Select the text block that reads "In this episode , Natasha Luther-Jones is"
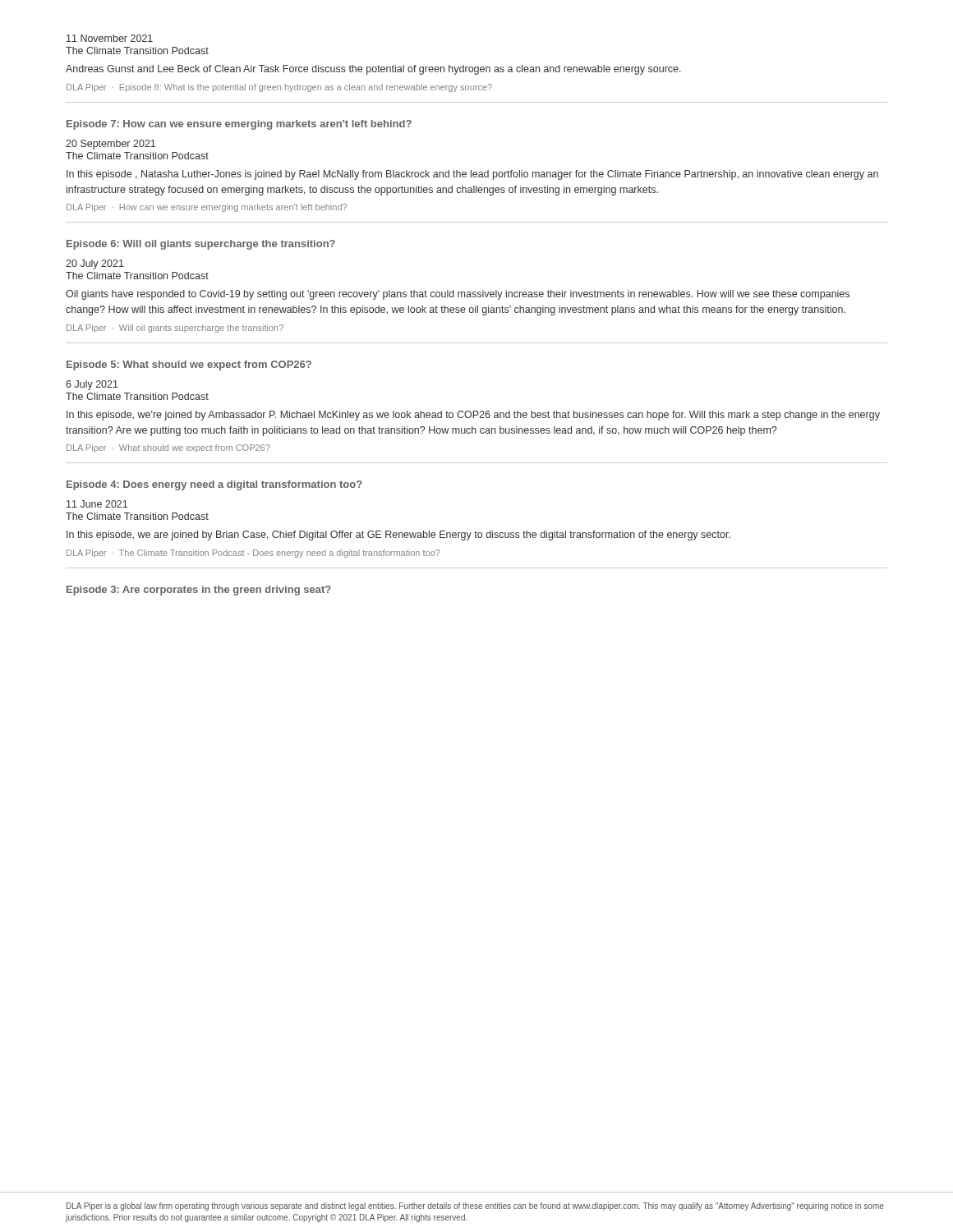The image size is (953, 1232). [x=472, y=182]
